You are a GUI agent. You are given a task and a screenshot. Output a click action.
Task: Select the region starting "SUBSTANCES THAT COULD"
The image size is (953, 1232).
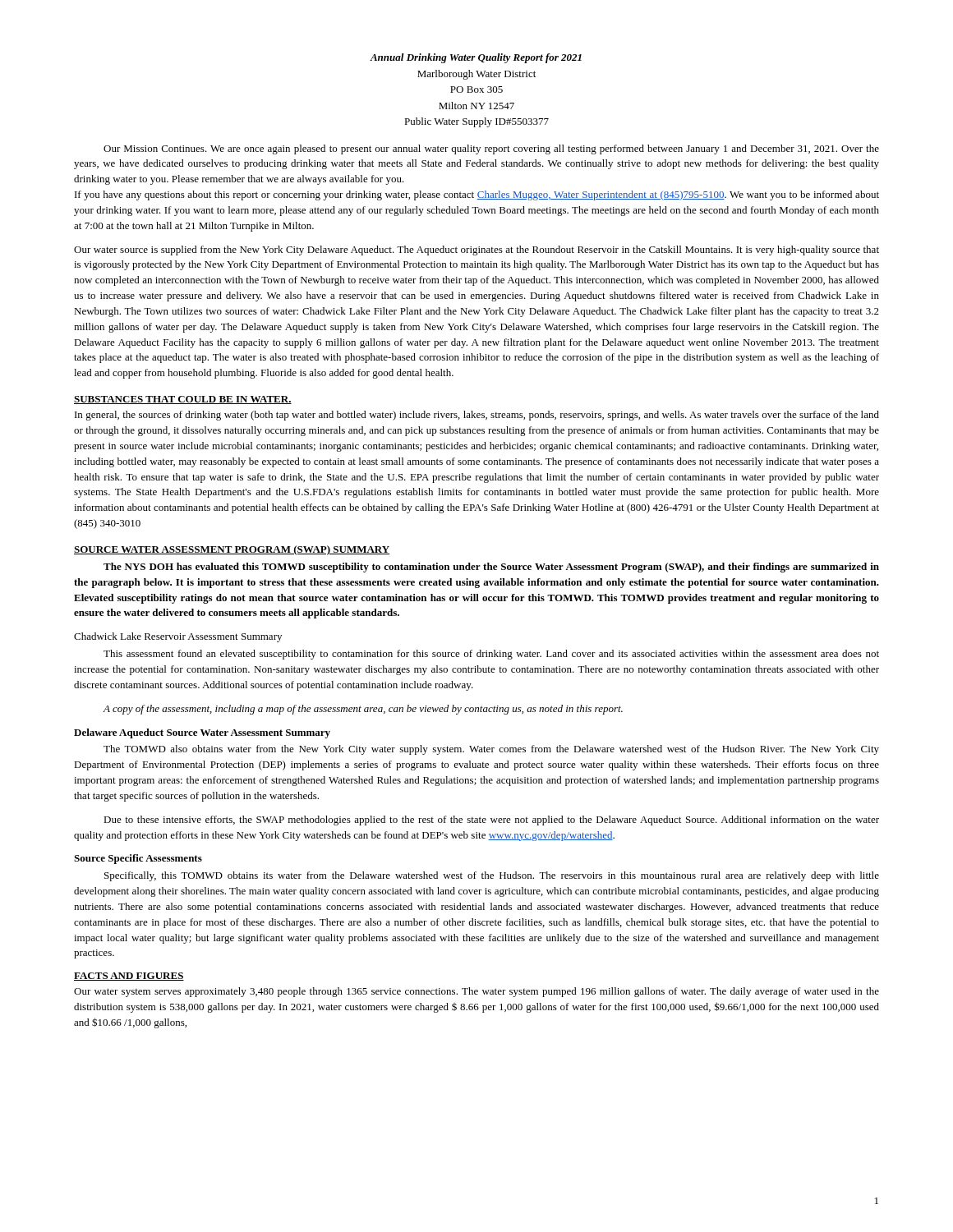pos(183,399)
